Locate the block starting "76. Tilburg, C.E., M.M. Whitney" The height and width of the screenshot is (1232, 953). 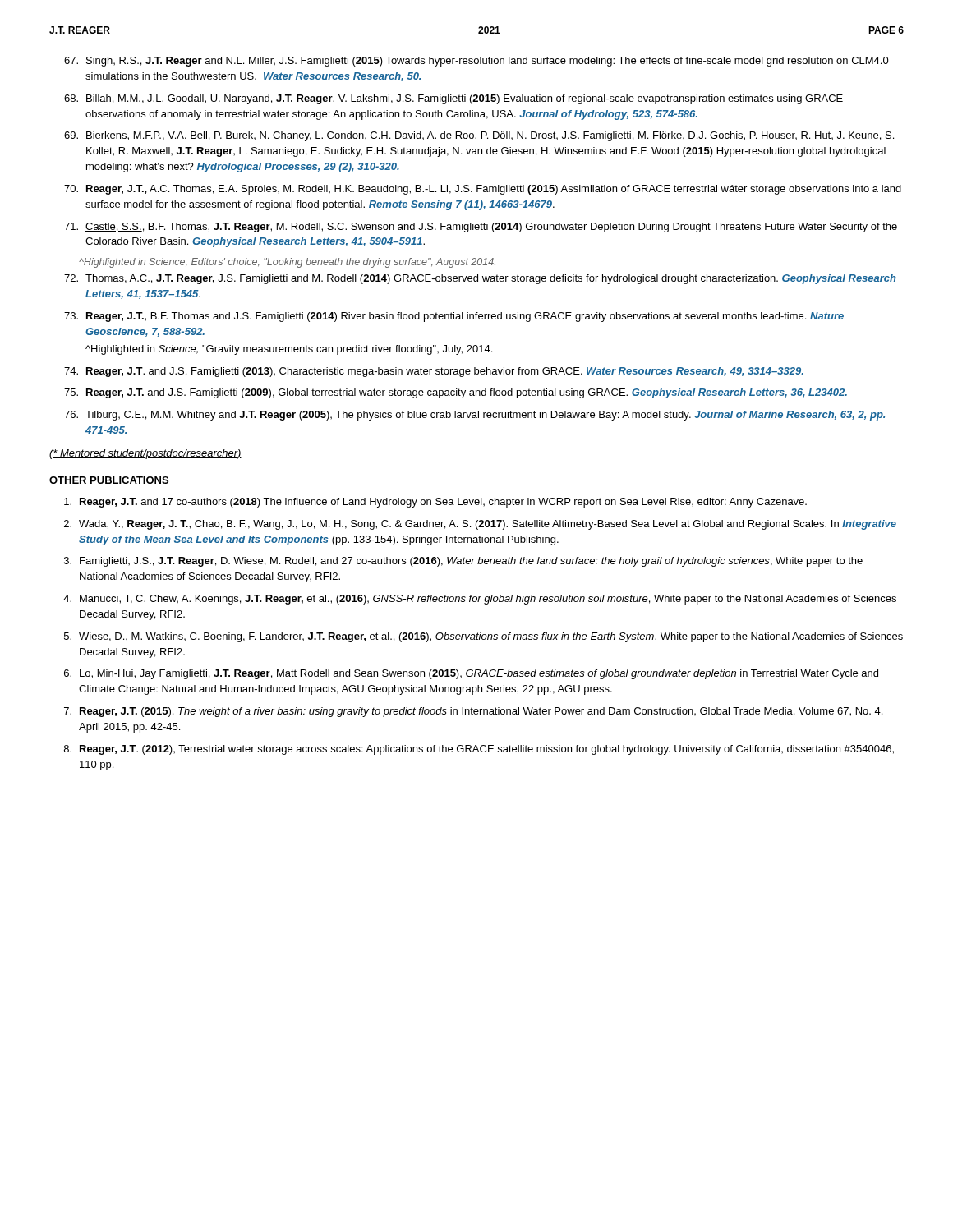476,423
